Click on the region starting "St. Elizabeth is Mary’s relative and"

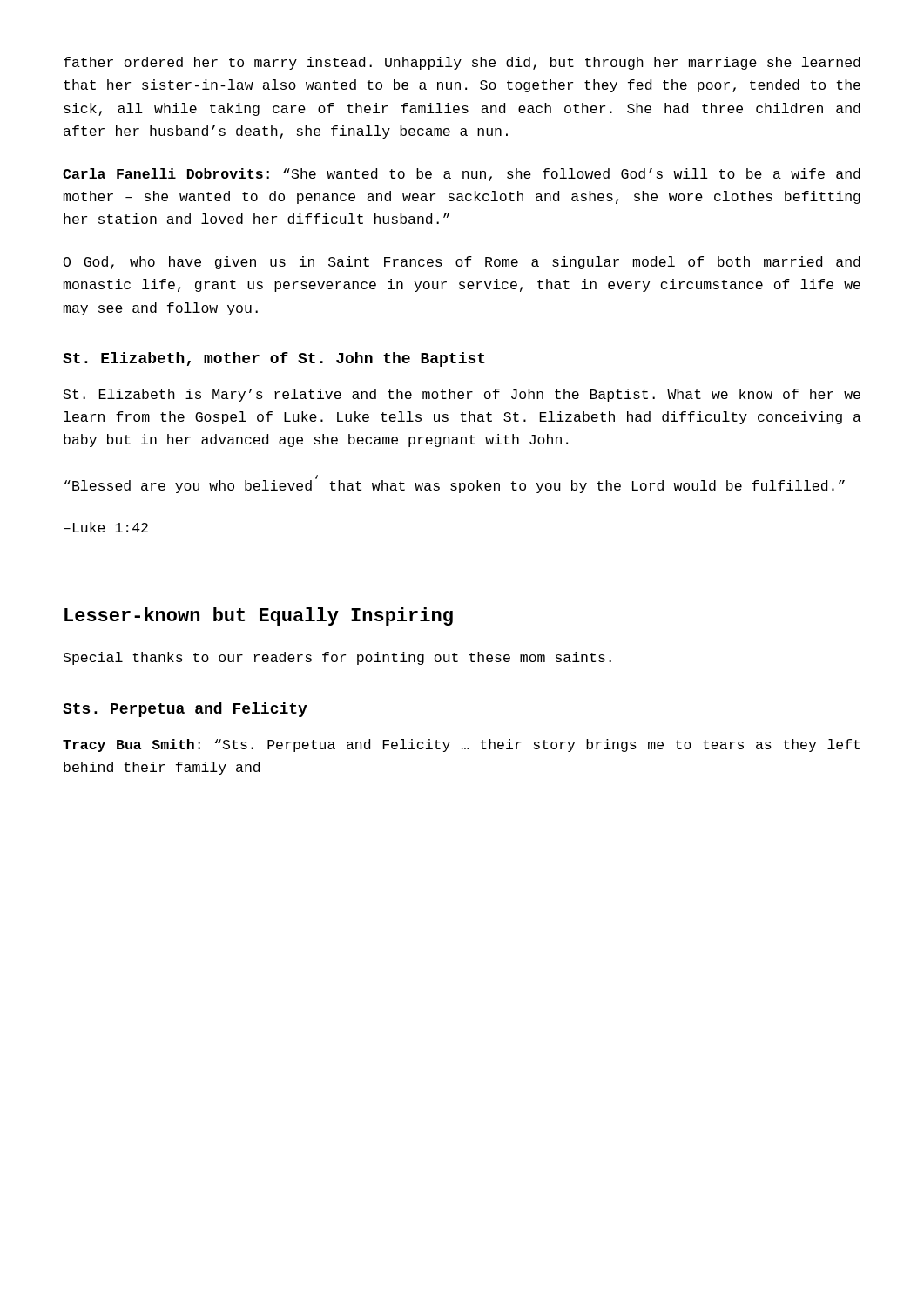pos(462,418)
